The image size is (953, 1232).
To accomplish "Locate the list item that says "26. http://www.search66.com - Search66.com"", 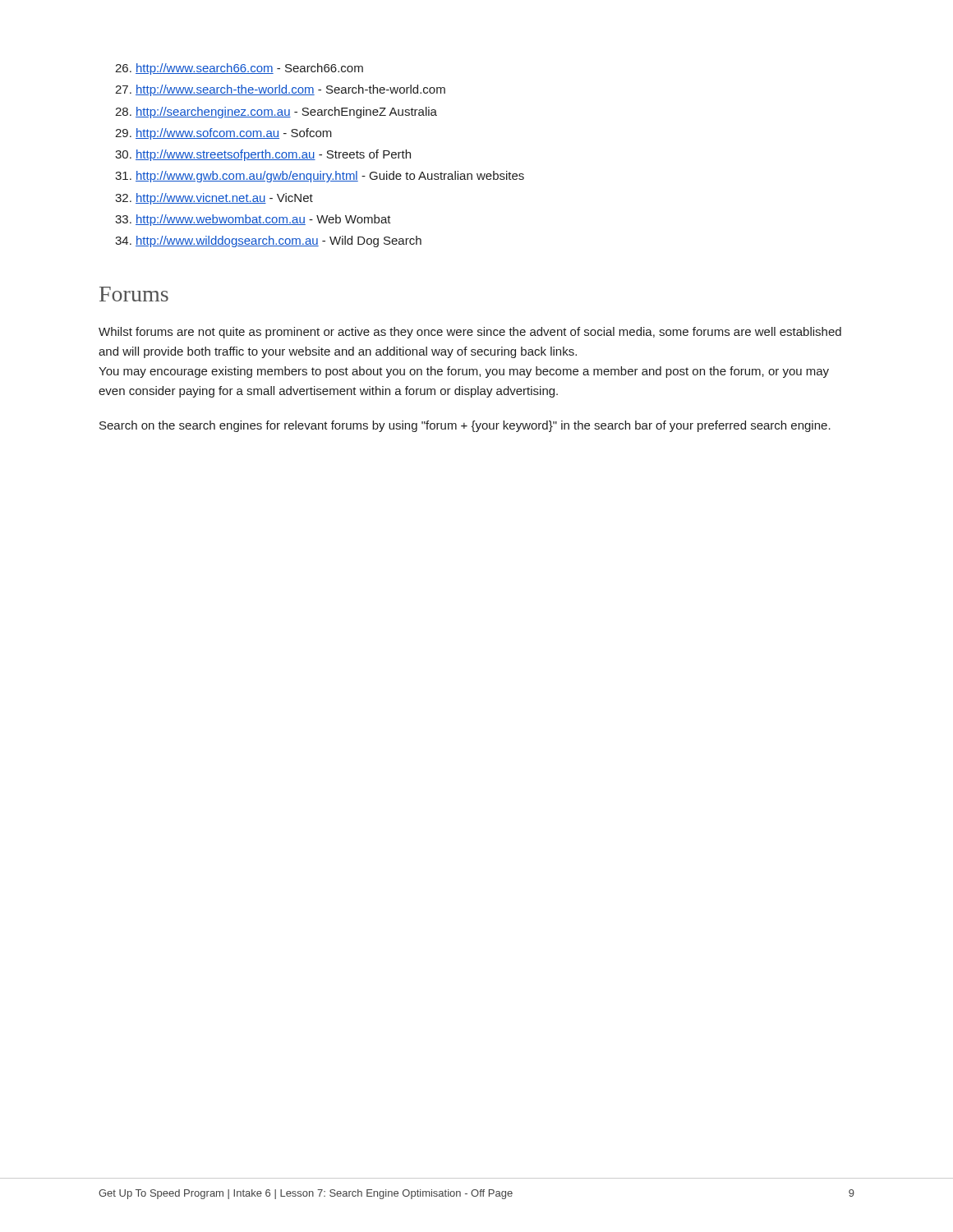I will 239,68.
